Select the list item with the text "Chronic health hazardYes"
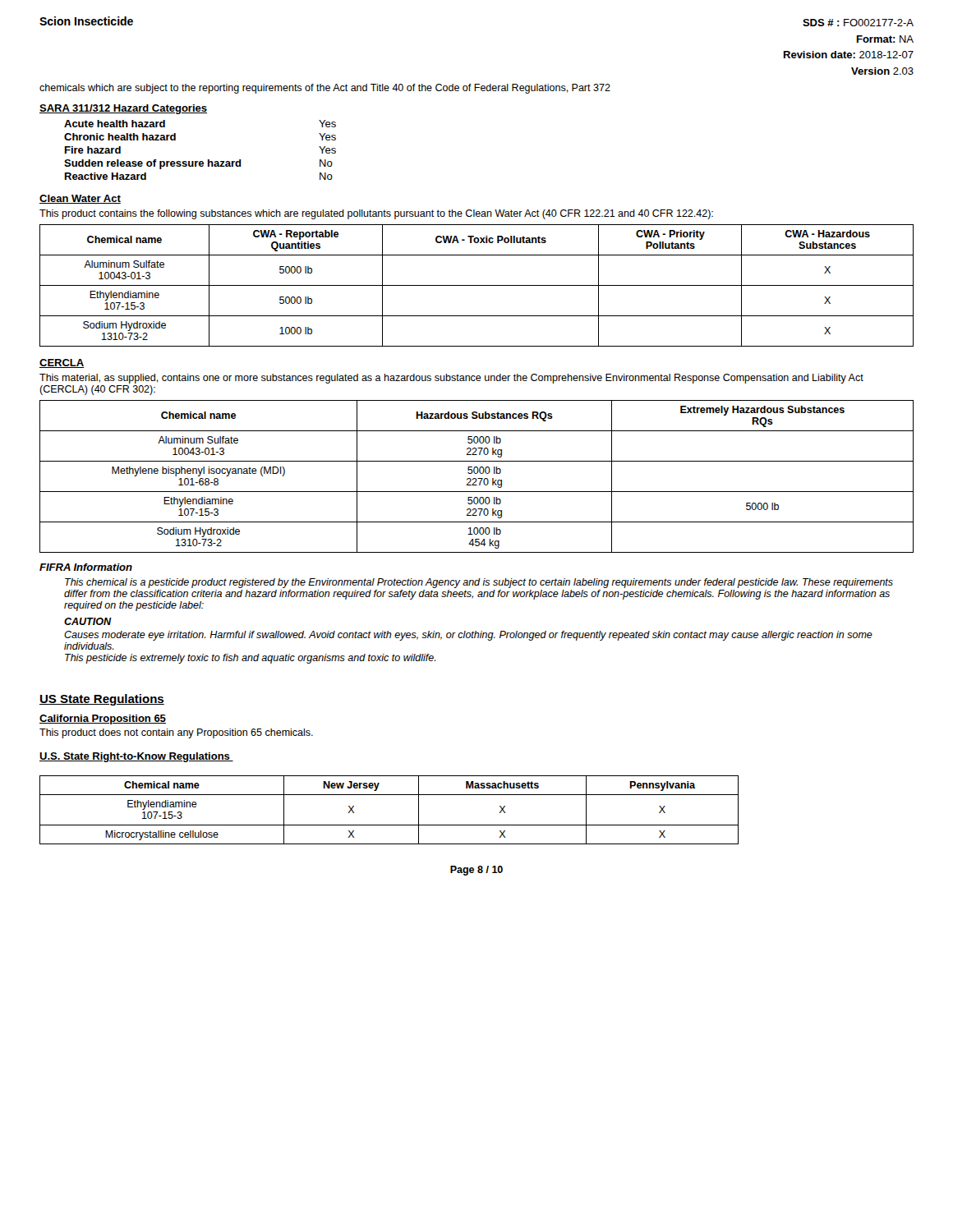953x1232 pixels. point(127,137)
